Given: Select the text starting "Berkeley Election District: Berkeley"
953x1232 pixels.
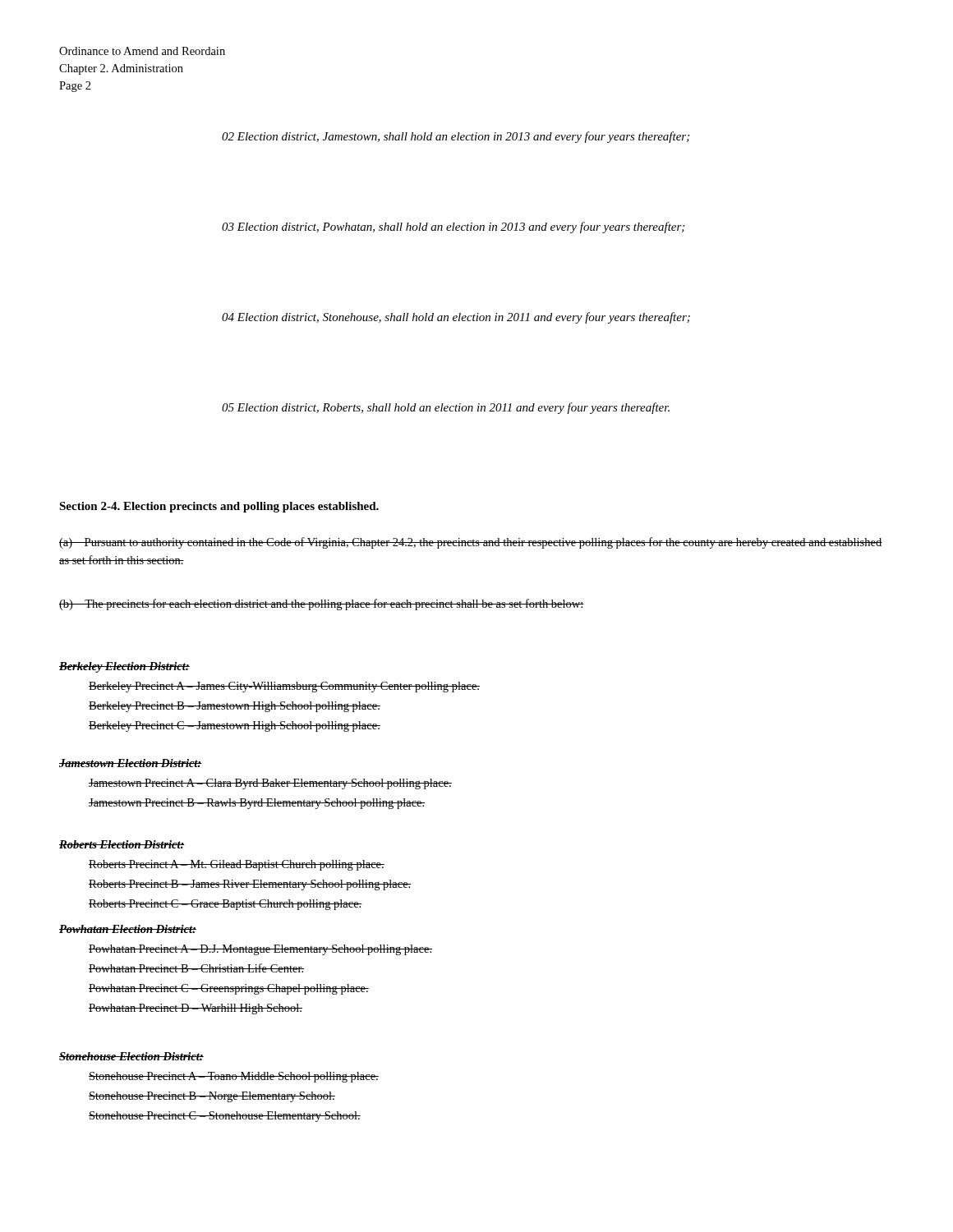Looking at the screenshot, I should coord(269,696).
